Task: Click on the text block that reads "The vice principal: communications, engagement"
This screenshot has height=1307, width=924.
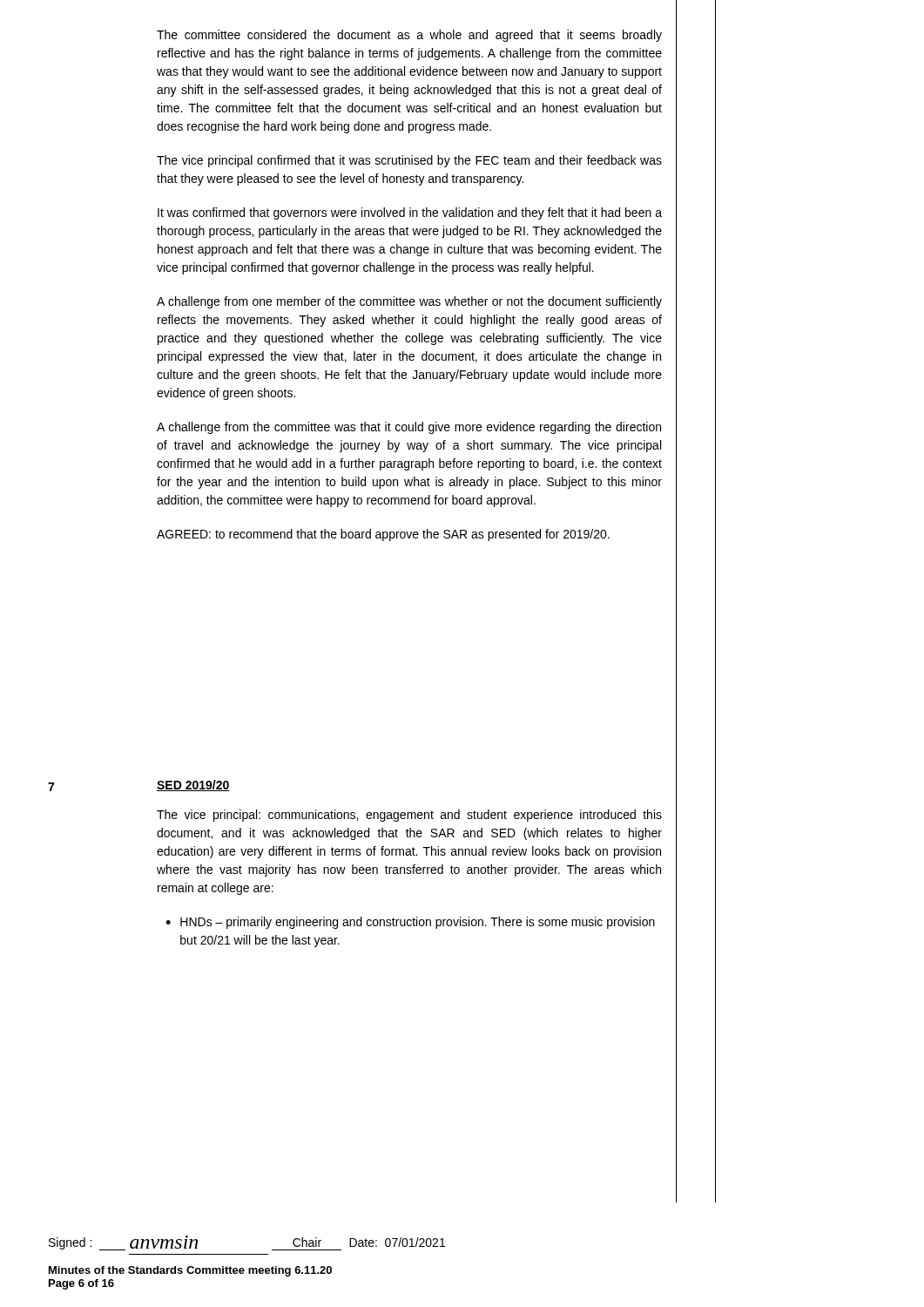Action: pos(409,851)
